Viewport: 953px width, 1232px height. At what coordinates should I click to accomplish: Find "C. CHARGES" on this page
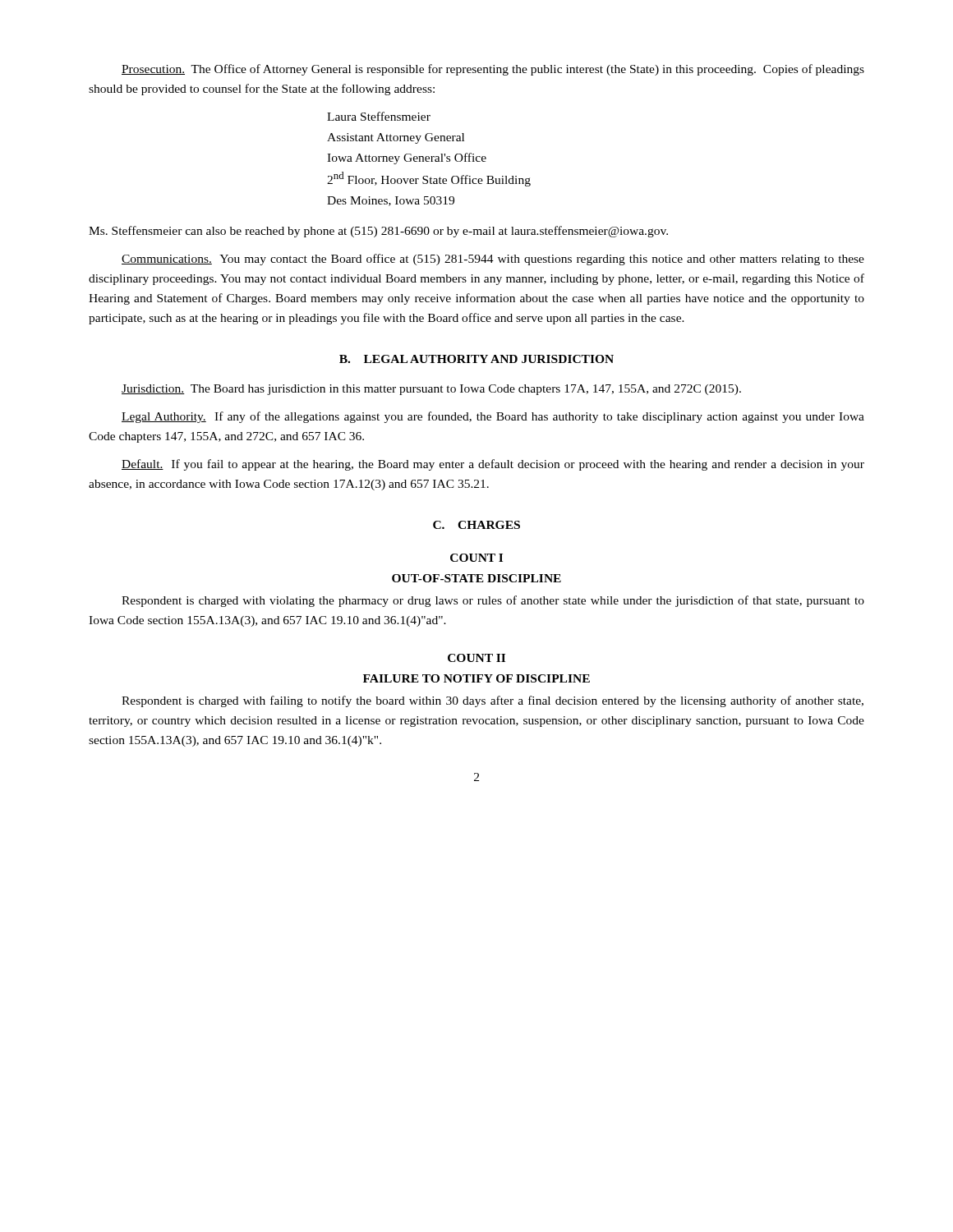coord(476,525)
